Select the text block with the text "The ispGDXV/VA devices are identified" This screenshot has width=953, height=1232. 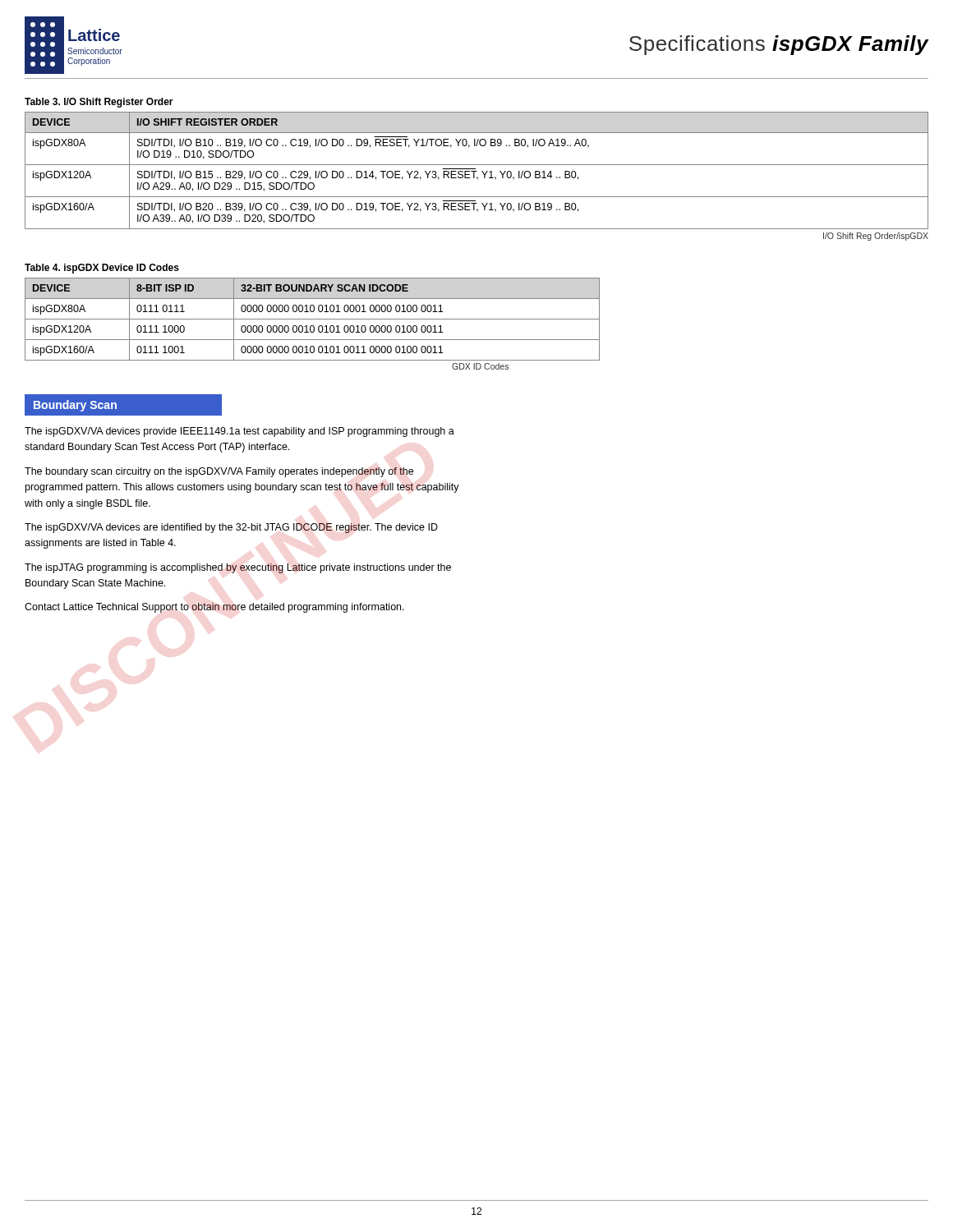231,535
